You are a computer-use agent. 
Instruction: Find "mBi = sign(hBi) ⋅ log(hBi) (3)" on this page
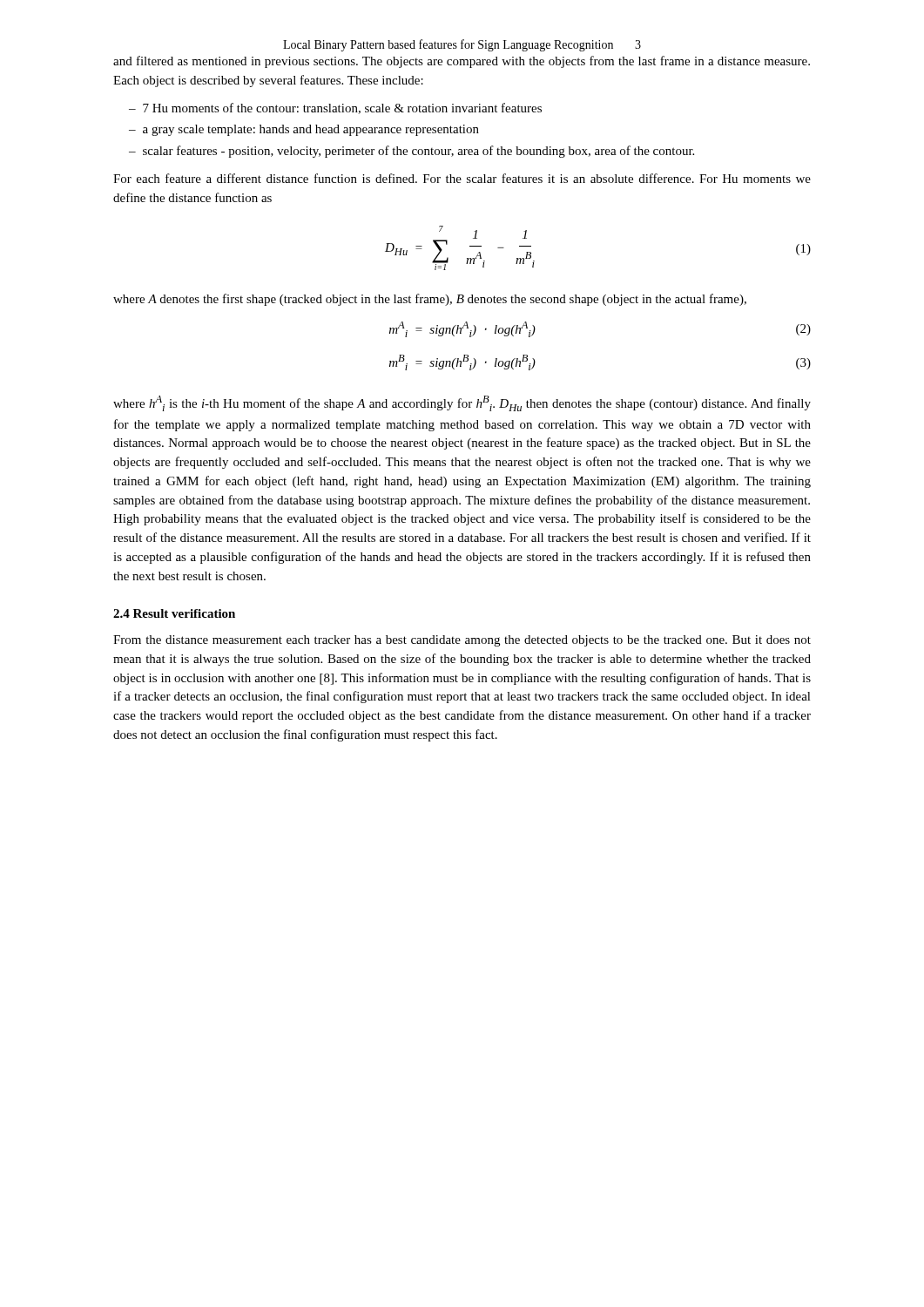coord(465,361)
